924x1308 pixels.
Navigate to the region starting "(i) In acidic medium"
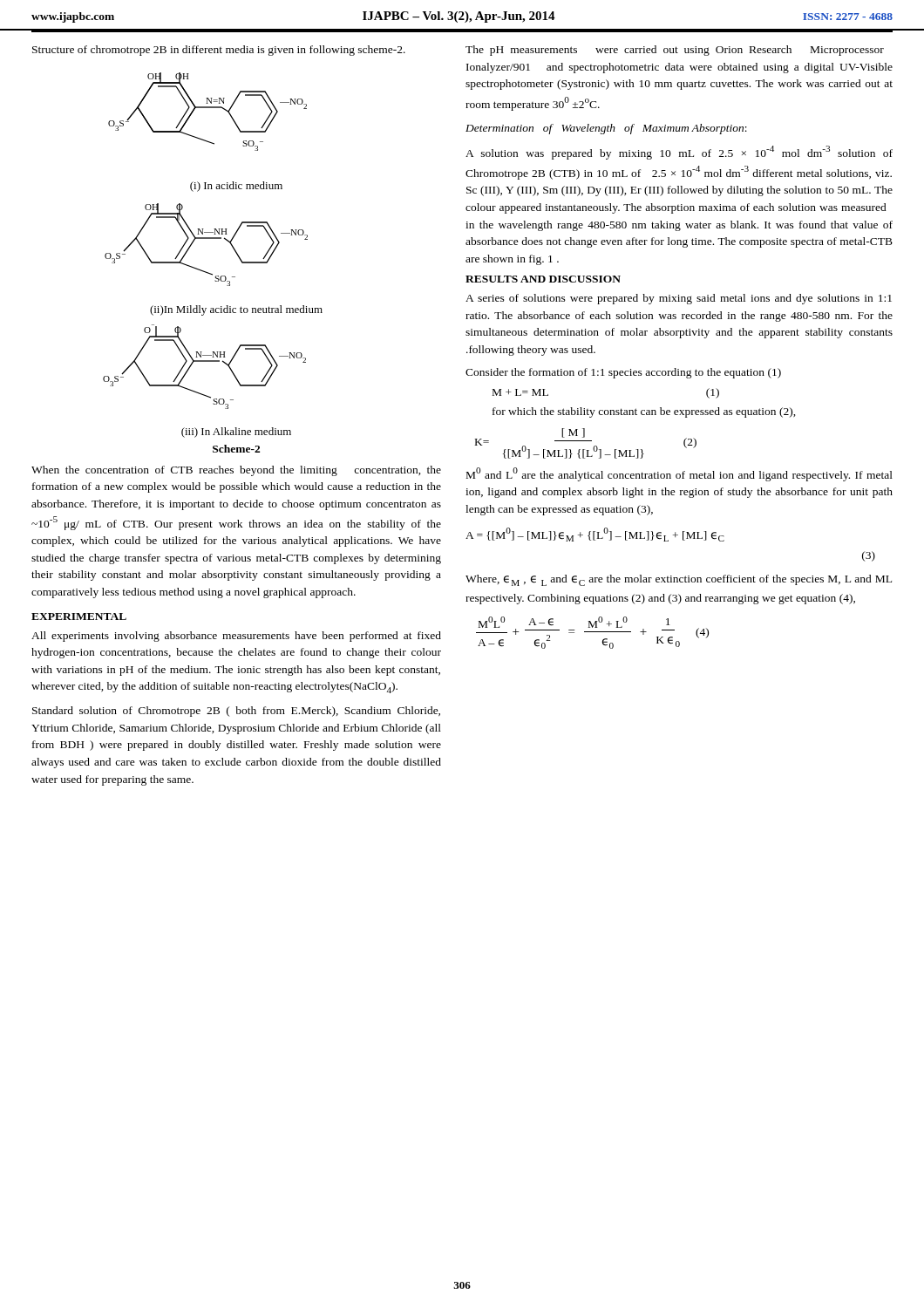point(236,185)
